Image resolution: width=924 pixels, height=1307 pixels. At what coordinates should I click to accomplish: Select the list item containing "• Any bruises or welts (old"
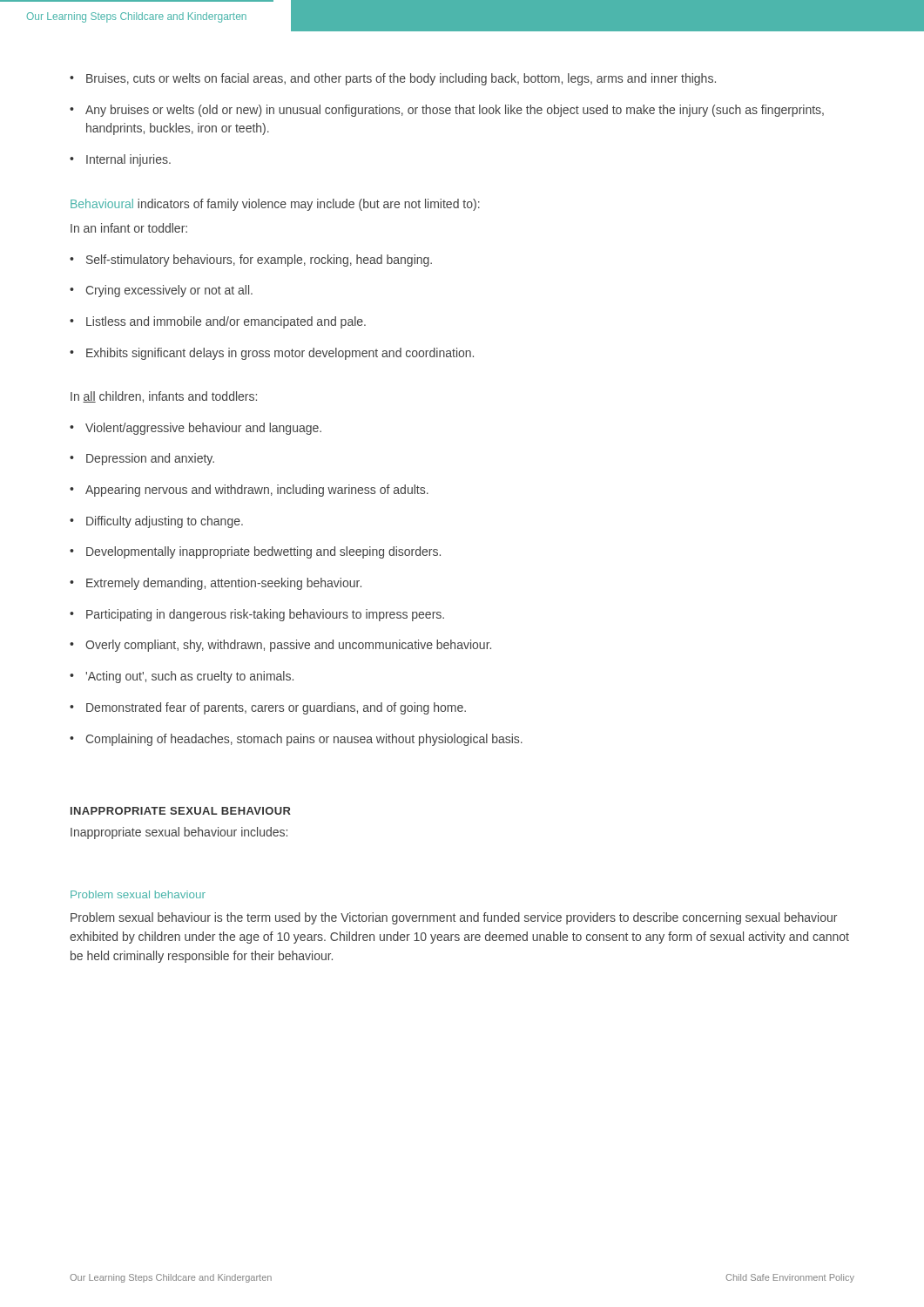coord(462,120)
